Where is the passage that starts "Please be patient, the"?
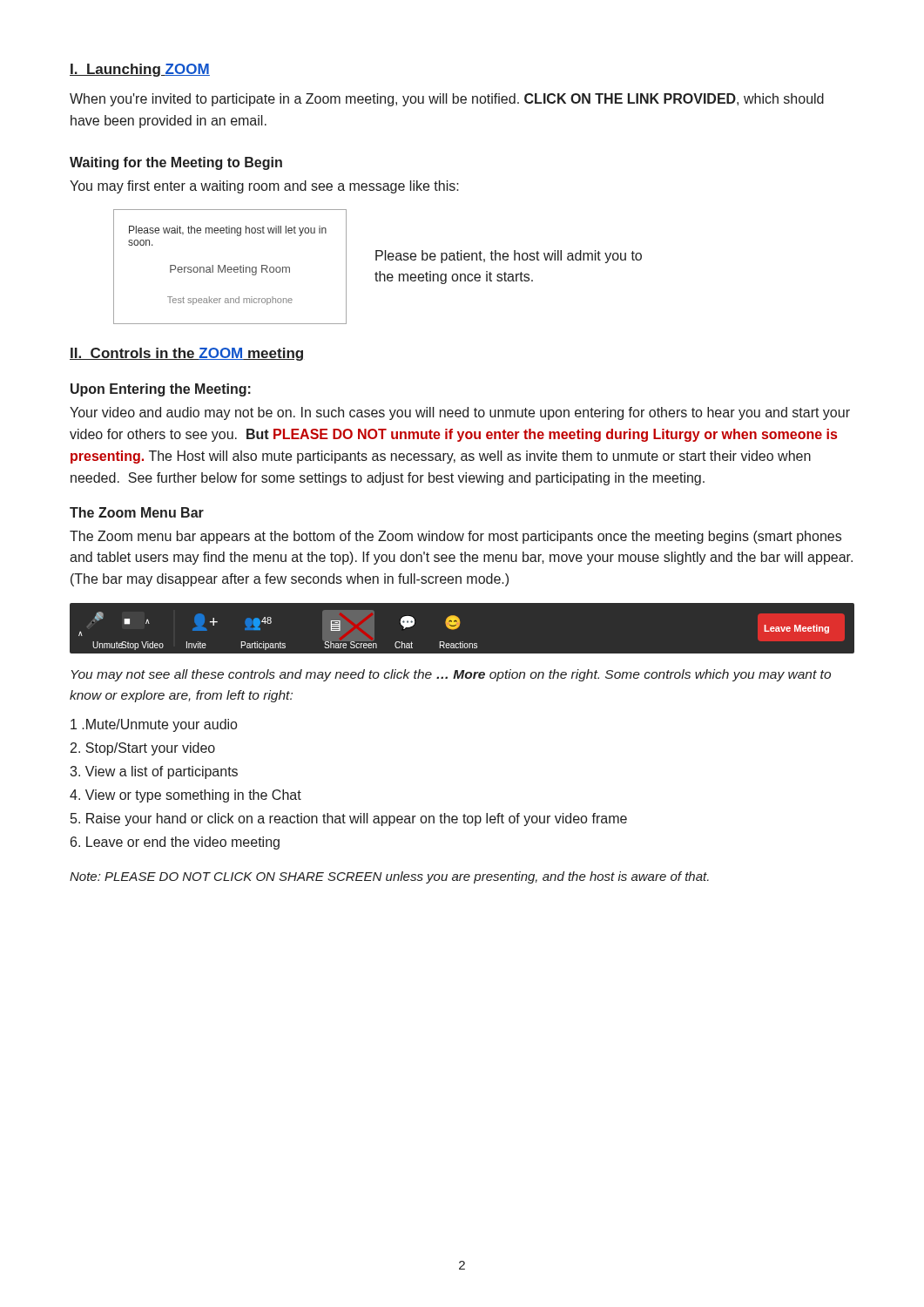Image resolution: width=924 pixels, height=1307 pixels. point(508,266)
